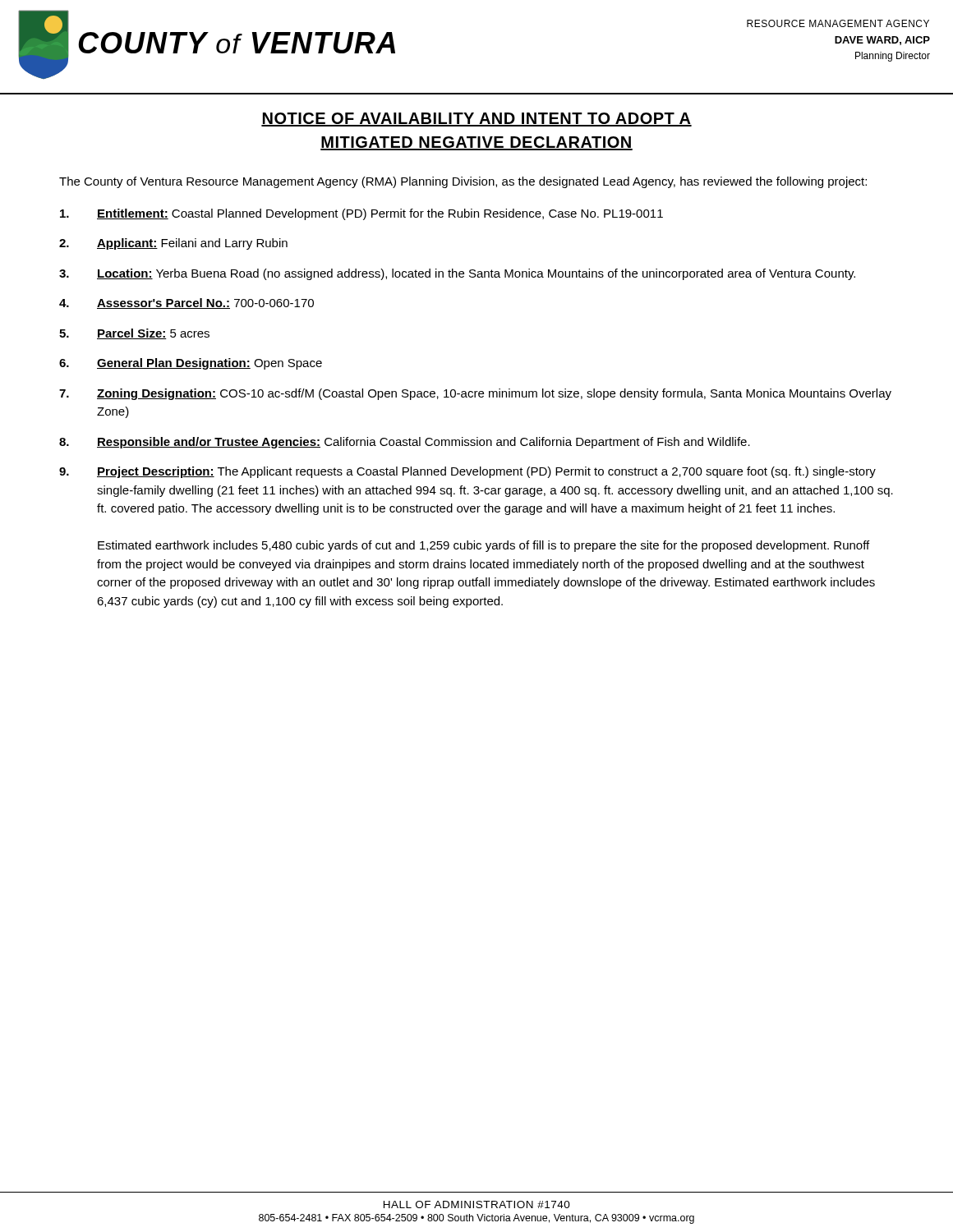953x1232 pixels.
Task: Locate the passage starting "8. Responsible and/or Trustee Agencies: California Coastal Commission"
Action: (476, 442)
